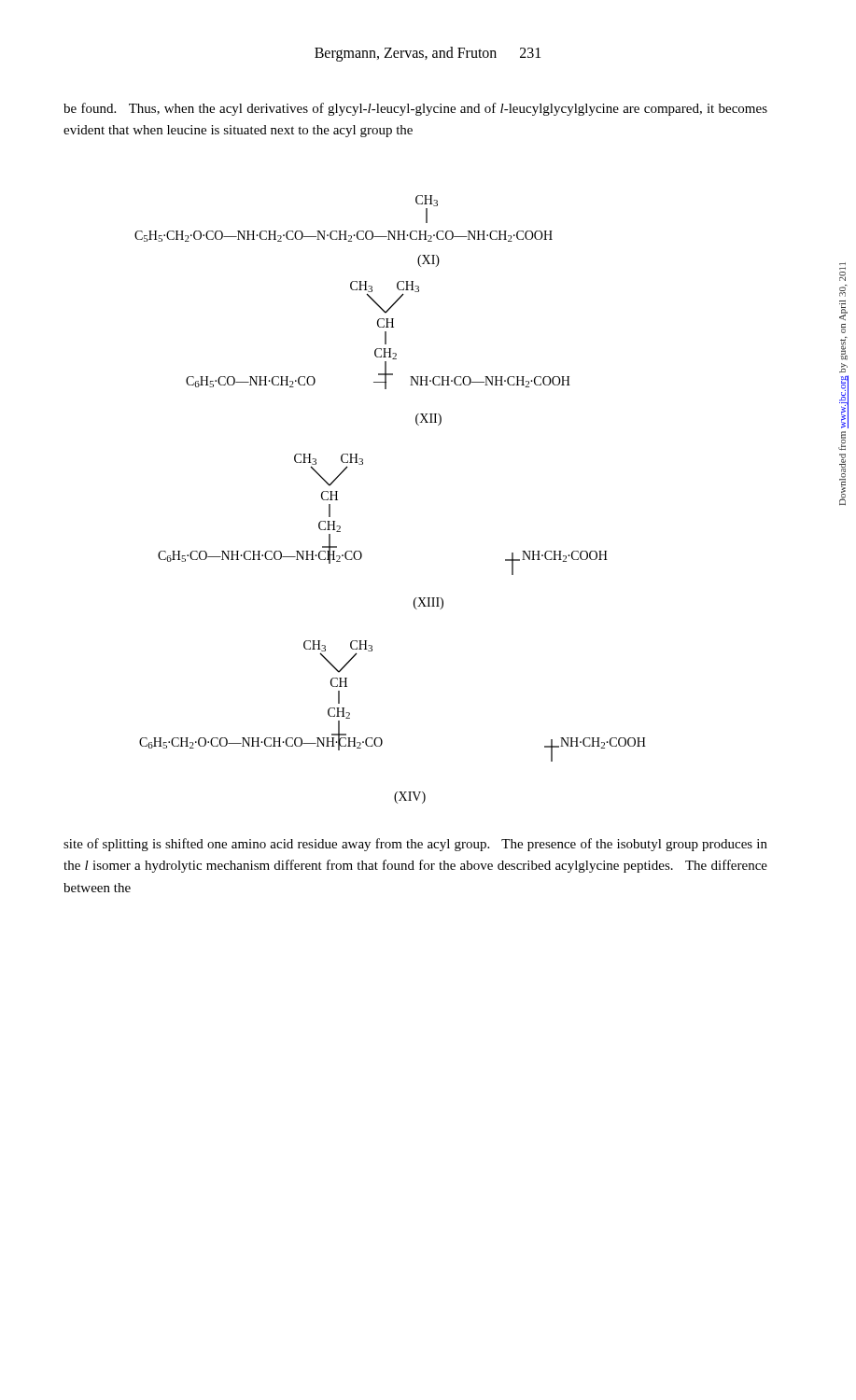Locate the element starting "site of splitting is shifted one"
The image size is (856, 1400).
pyautogui.click(x=415, y=865)
